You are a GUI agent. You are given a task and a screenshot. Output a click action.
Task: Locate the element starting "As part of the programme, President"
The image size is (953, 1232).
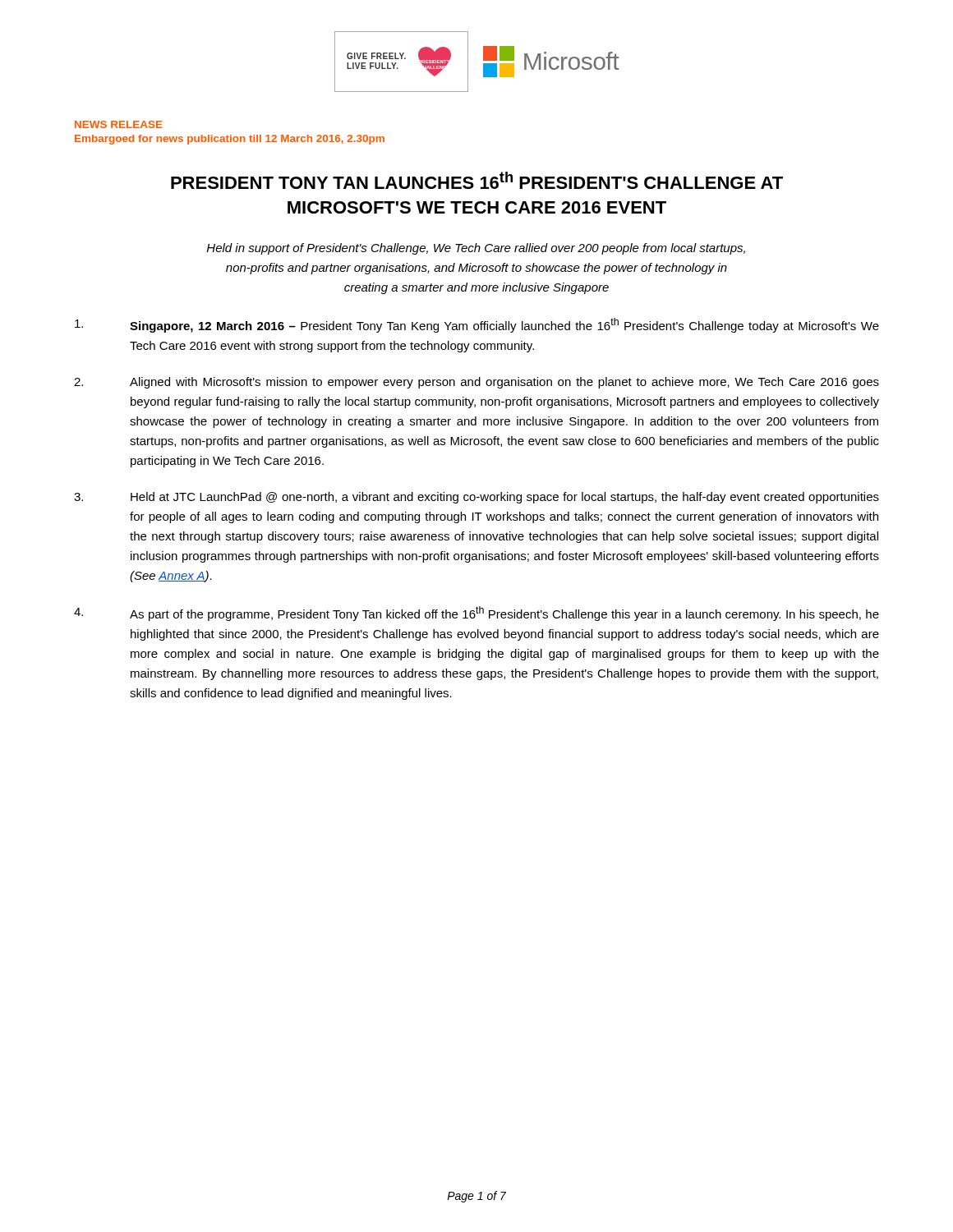pos(476,652)
